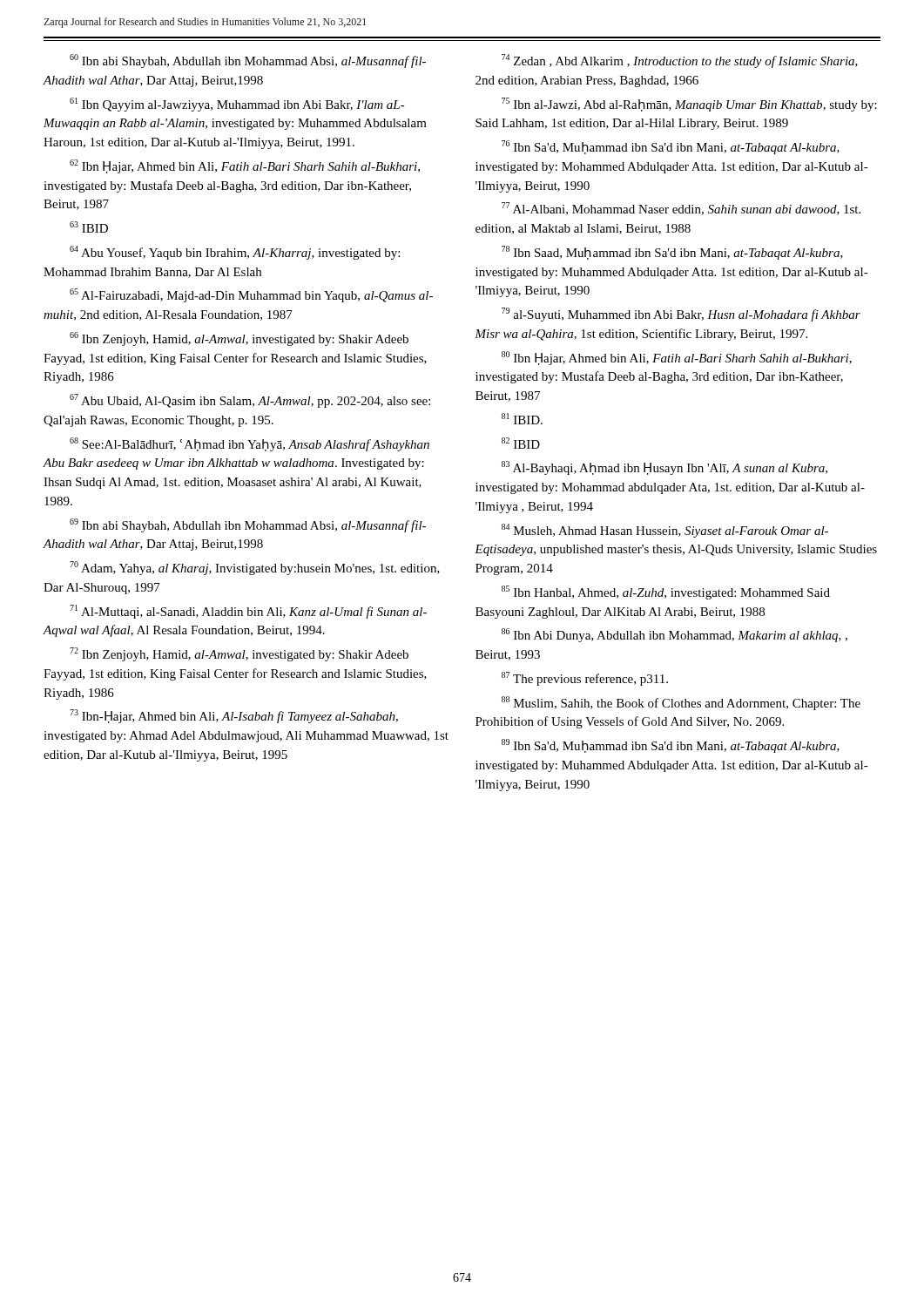The height and width of the screenshot is (1307, 924).
Task: Click on the passage starting "75 Ibn al-Jawzi, Abd"
Action: [x=676, y=113]
